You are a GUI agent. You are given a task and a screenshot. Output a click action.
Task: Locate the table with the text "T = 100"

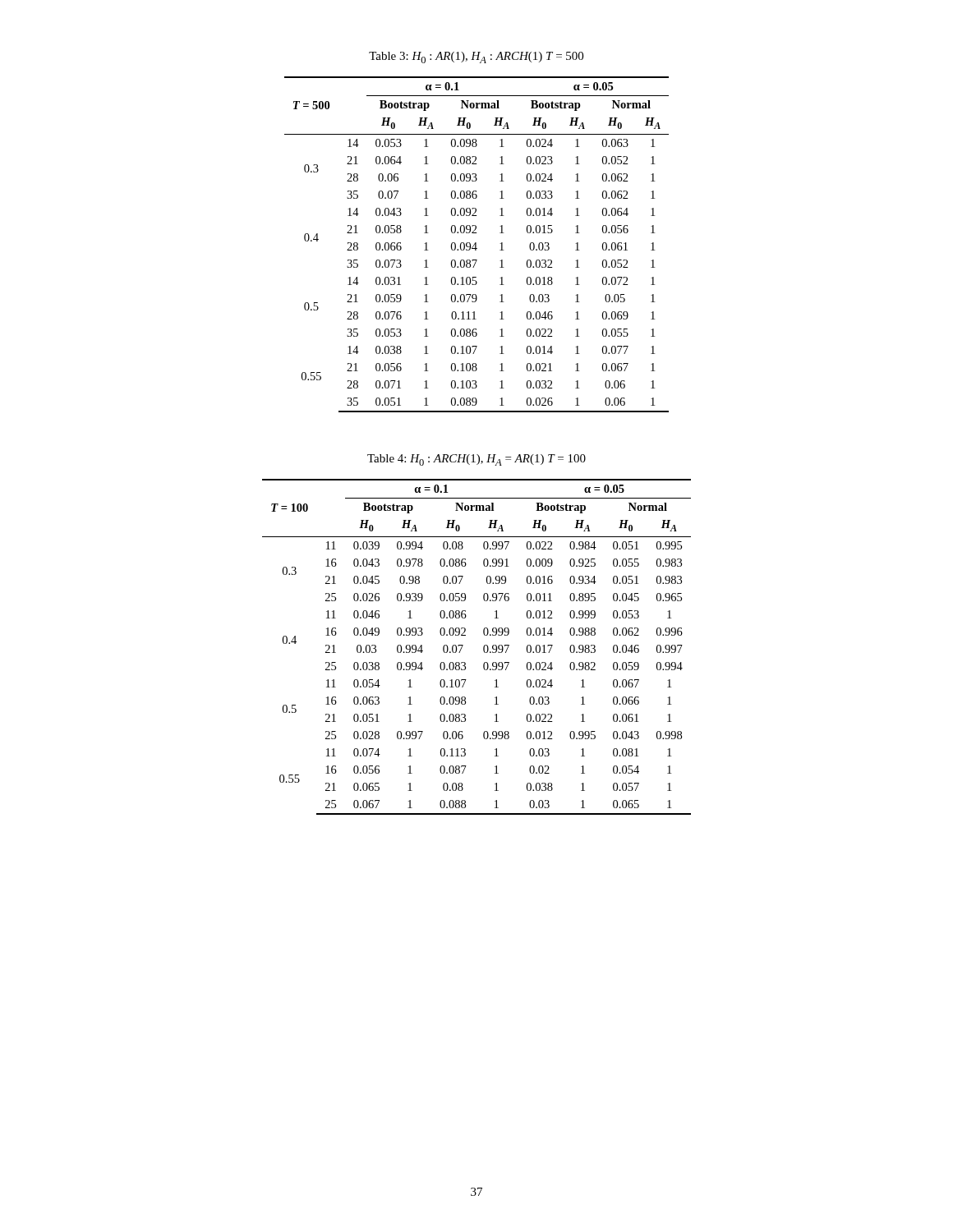476,647
